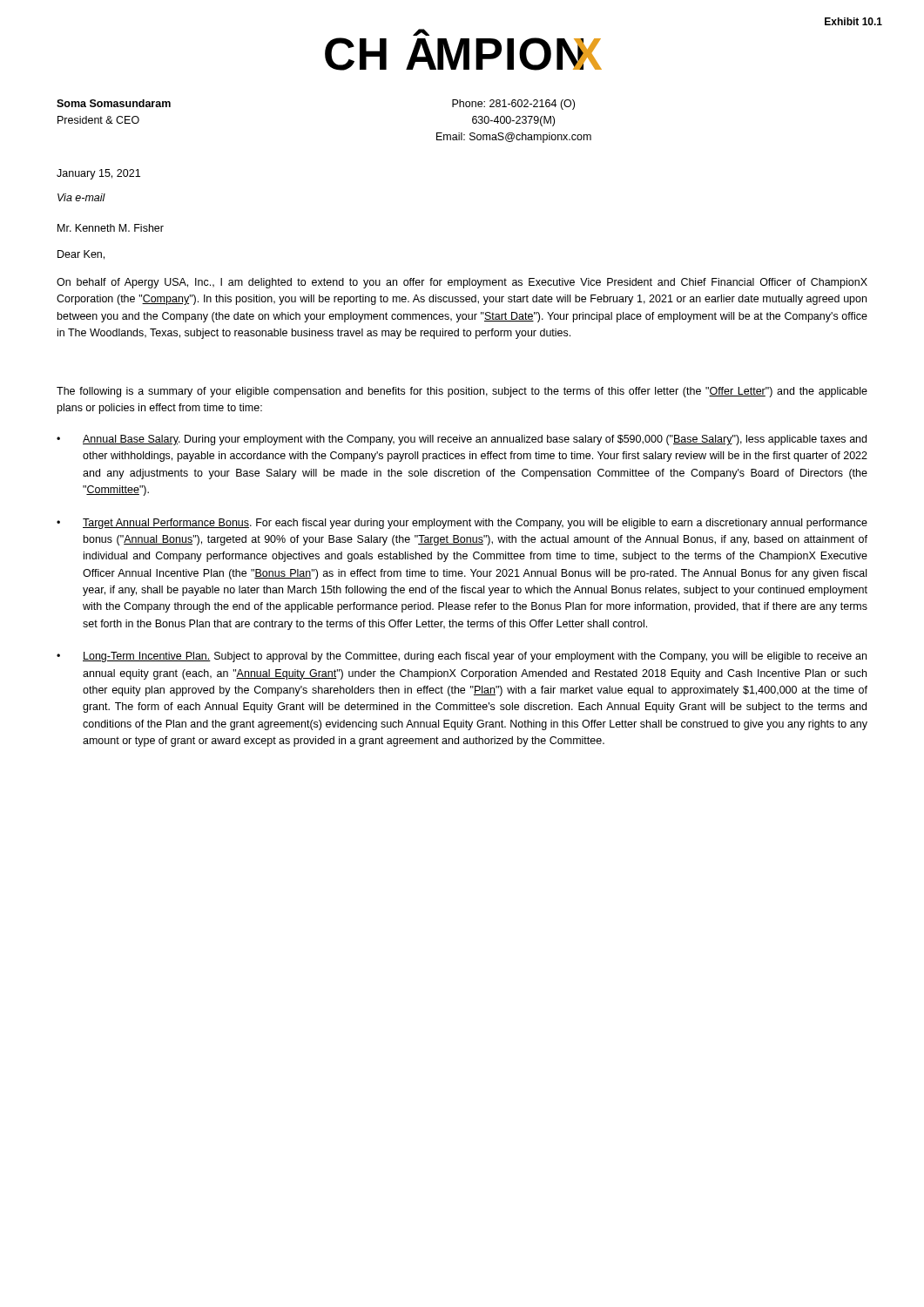This screenshot has height=1307, width=924.
Task: Select the text block that reads "The following is a"
Action: [x=462, y=400]
